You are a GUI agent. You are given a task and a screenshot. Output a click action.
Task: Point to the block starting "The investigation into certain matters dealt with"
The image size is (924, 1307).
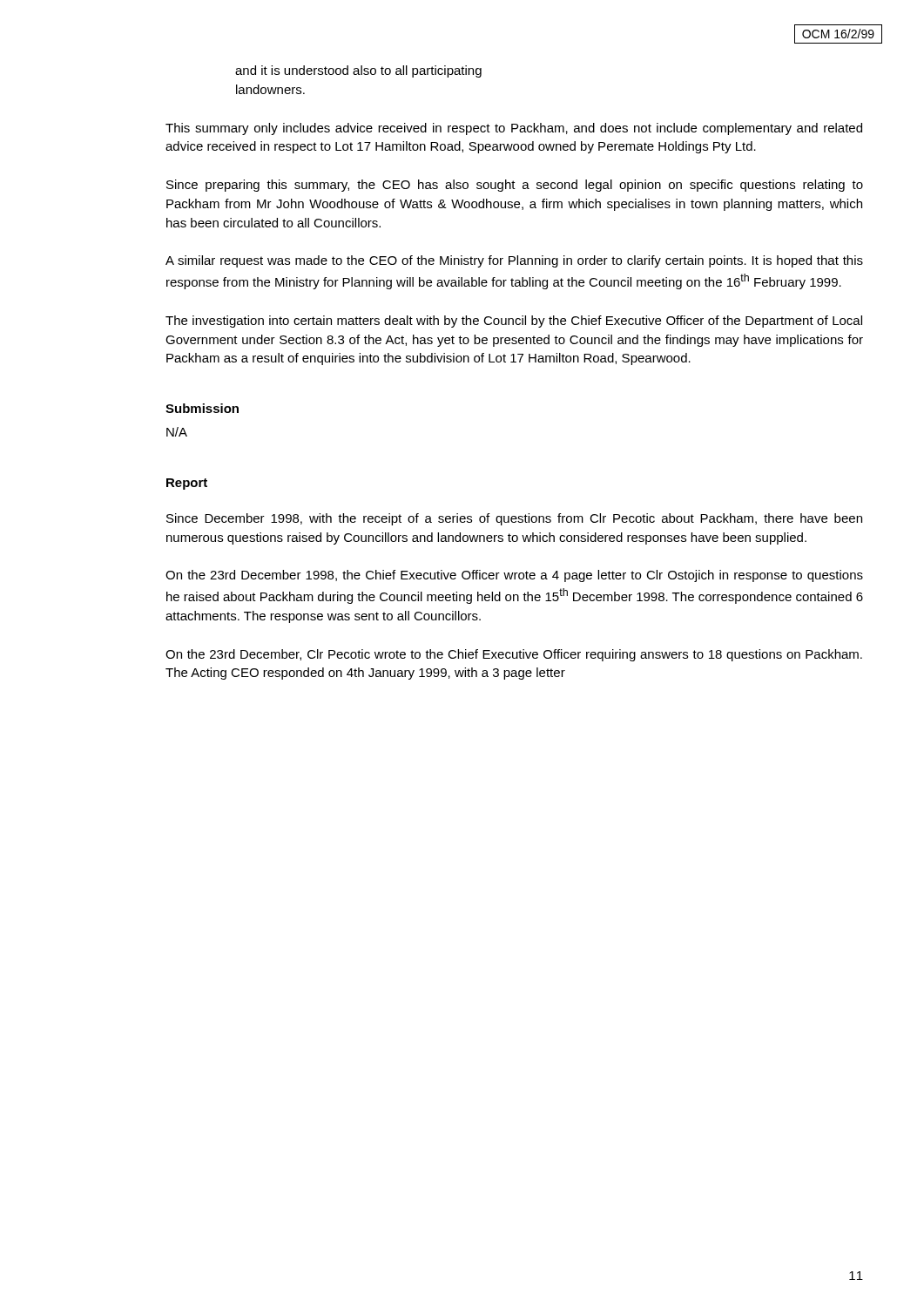pyautogui.click(x=514, y=339)
